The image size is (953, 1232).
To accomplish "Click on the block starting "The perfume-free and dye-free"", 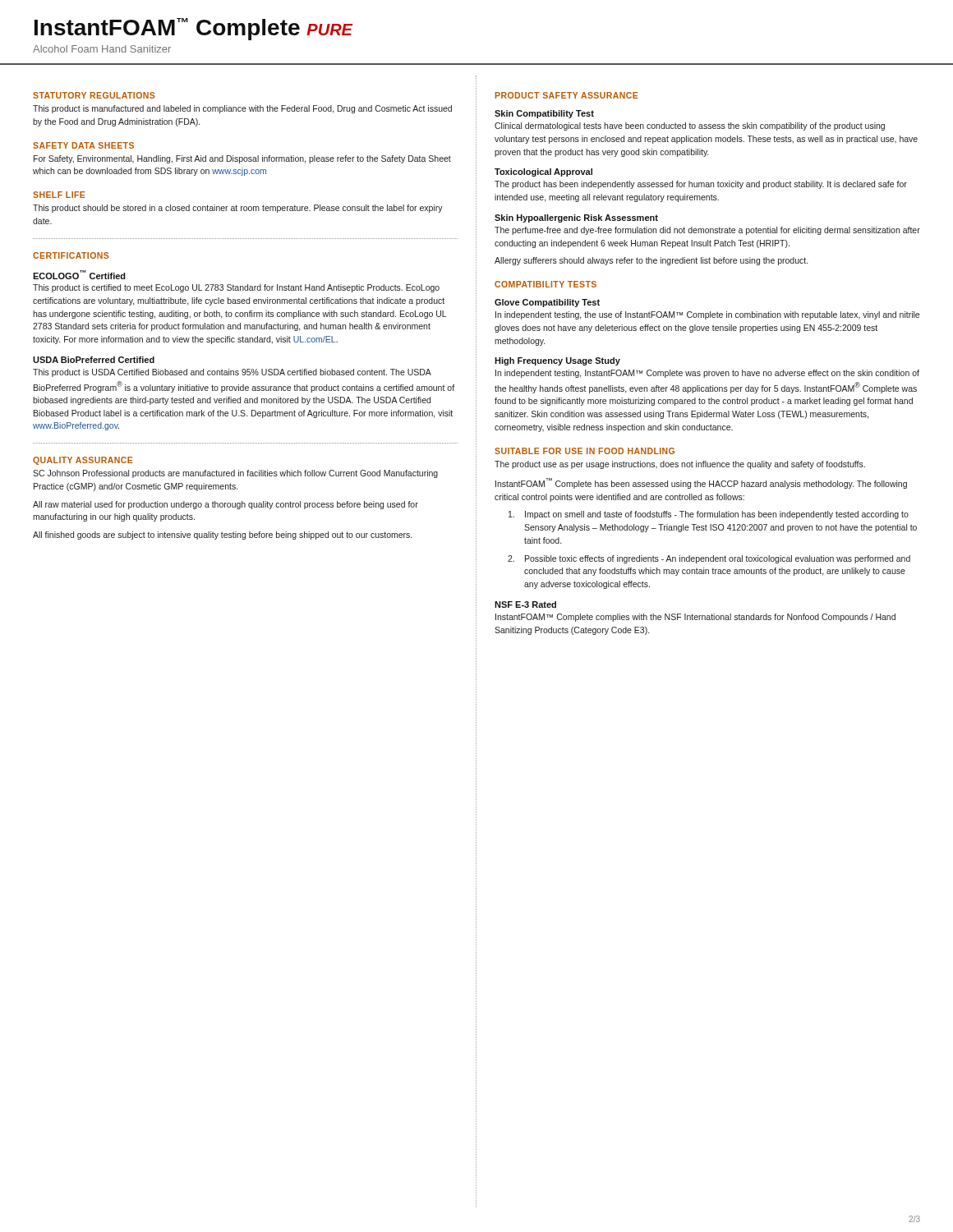I will tap(707, 236).
